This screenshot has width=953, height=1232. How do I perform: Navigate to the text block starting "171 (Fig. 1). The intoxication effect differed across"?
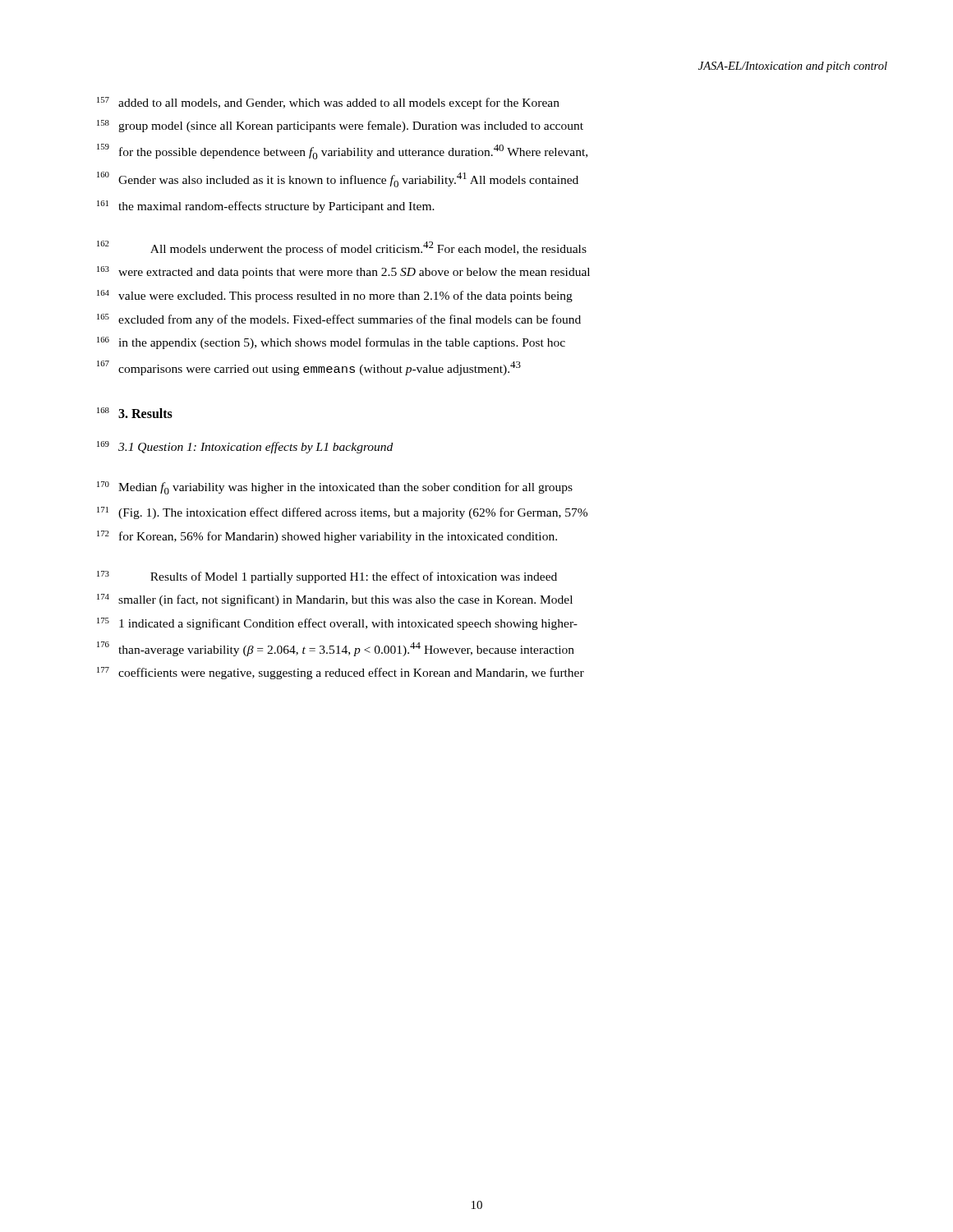pyautogui.click(x=476, y=513)
